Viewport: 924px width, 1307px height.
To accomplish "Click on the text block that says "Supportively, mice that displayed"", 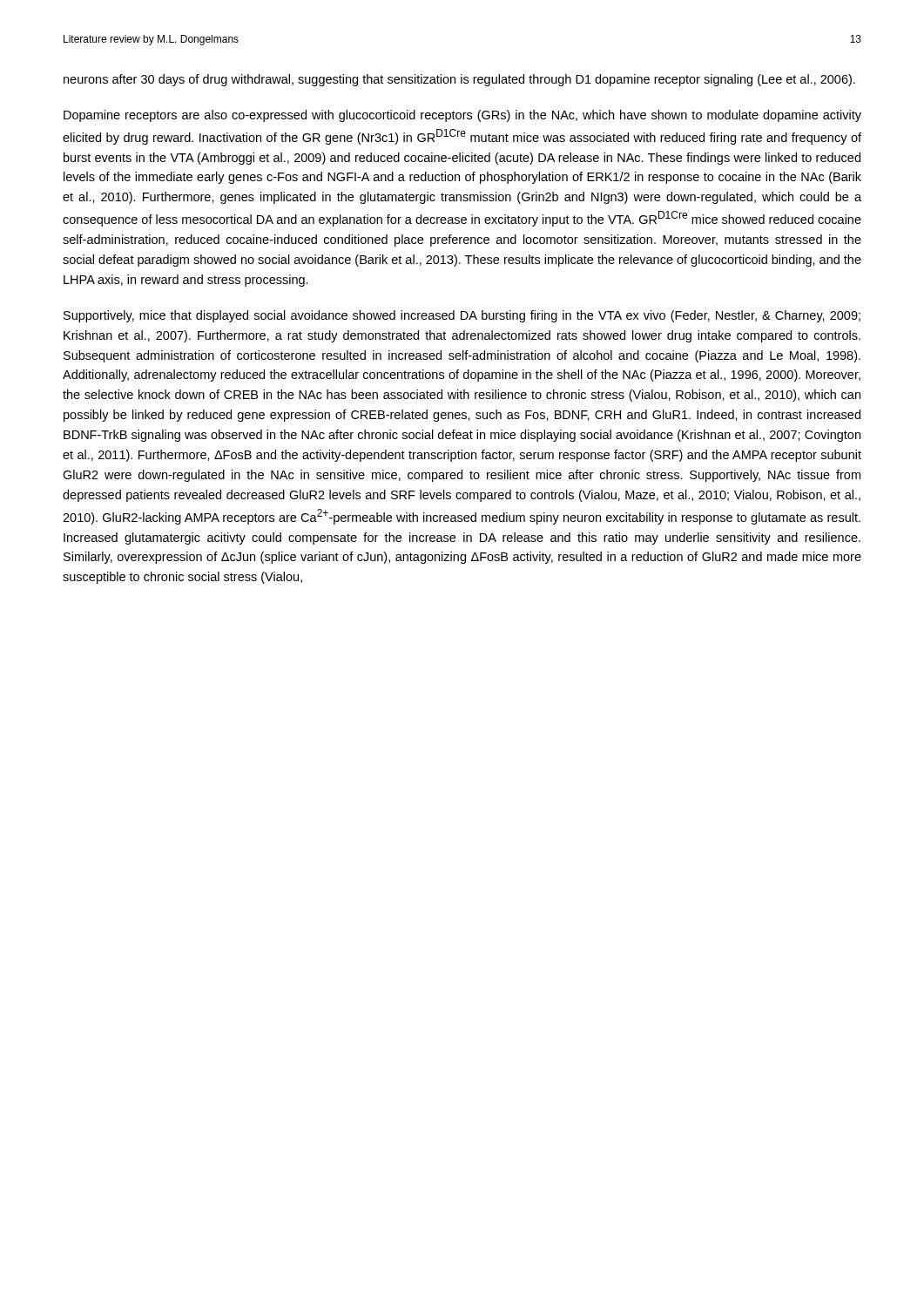I will [x=462, y=446].
